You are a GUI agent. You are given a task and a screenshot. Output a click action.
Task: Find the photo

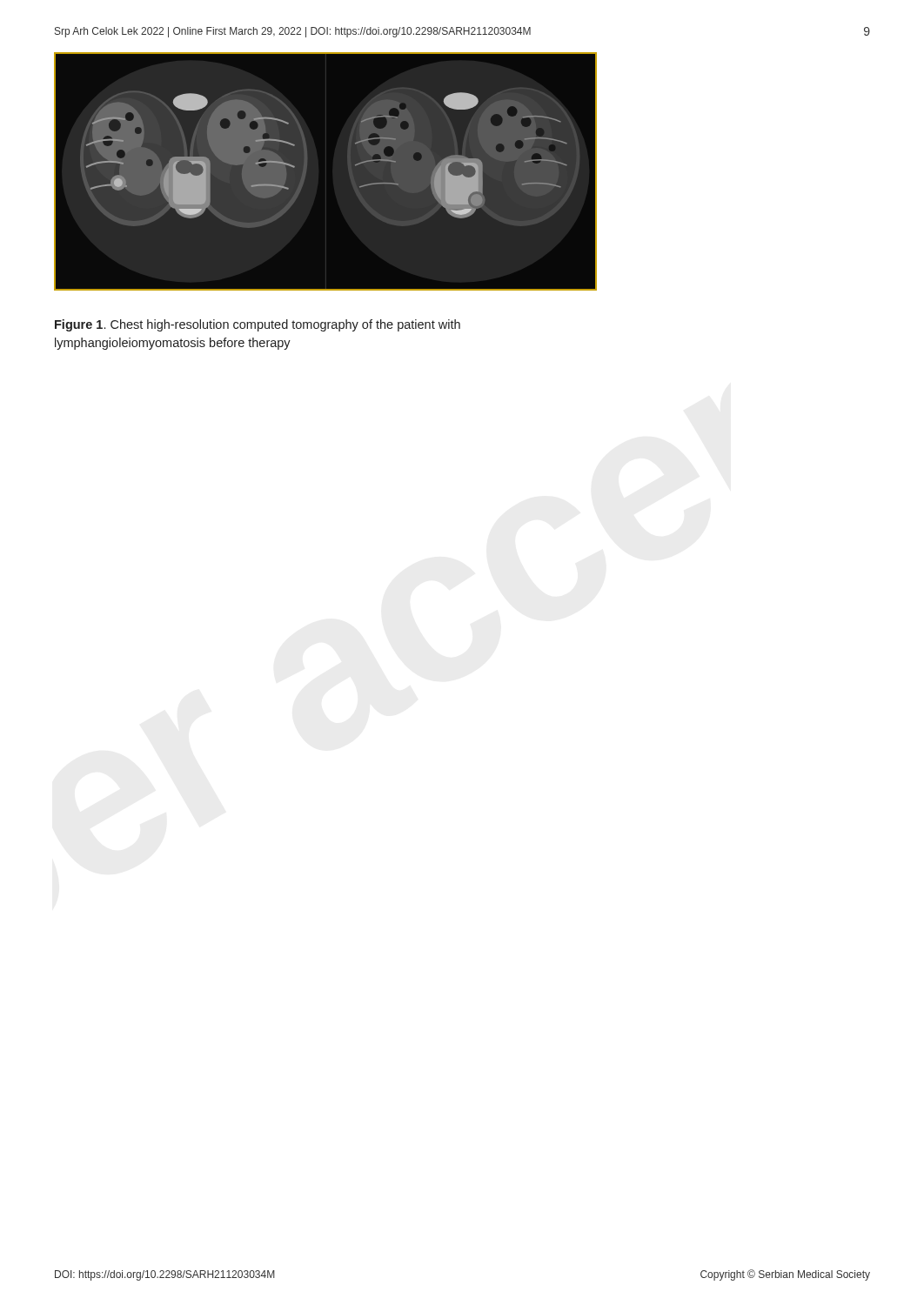(324, 171)
